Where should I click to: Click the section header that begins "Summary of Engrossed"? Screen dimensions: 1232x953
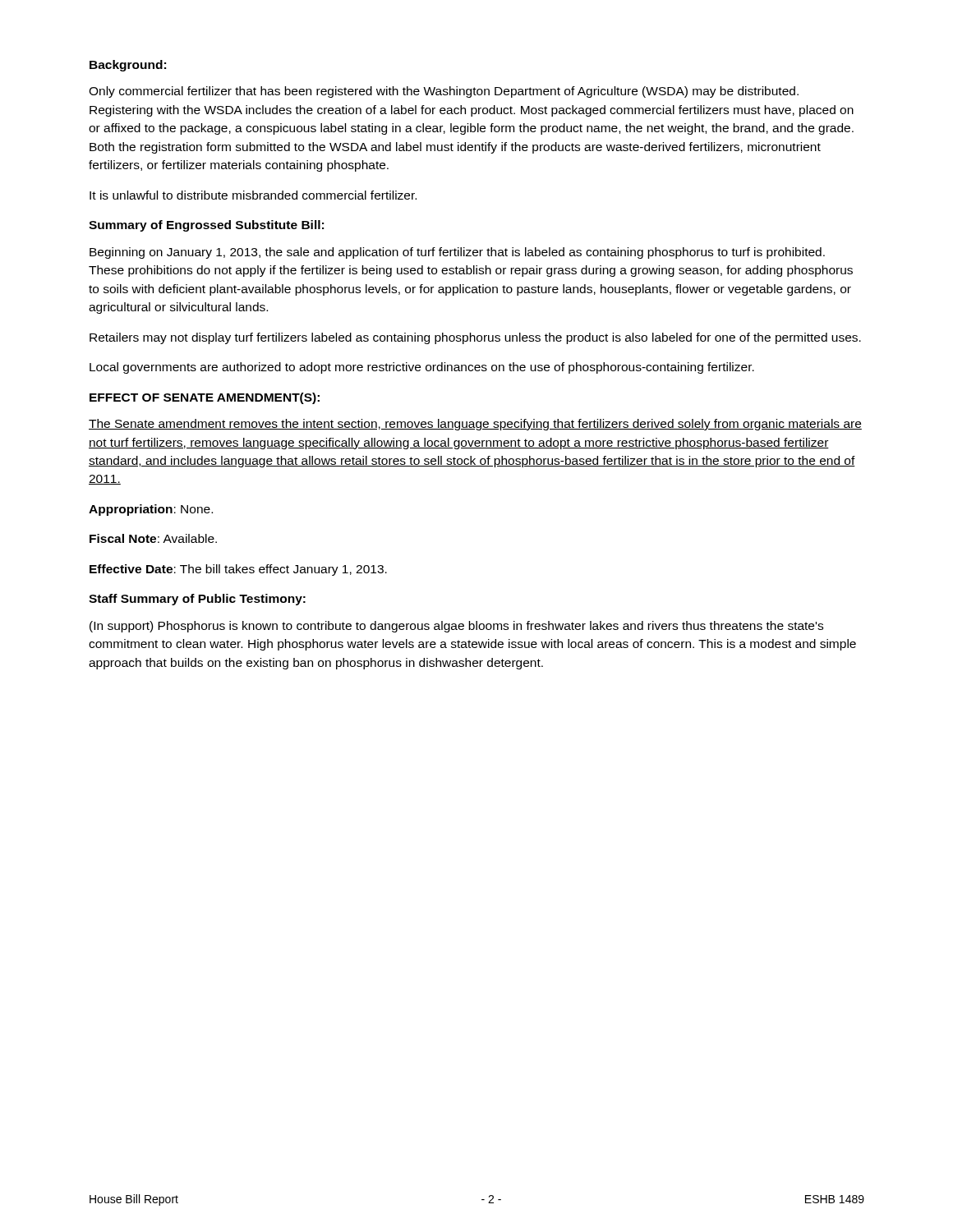[x=207, y=225]
